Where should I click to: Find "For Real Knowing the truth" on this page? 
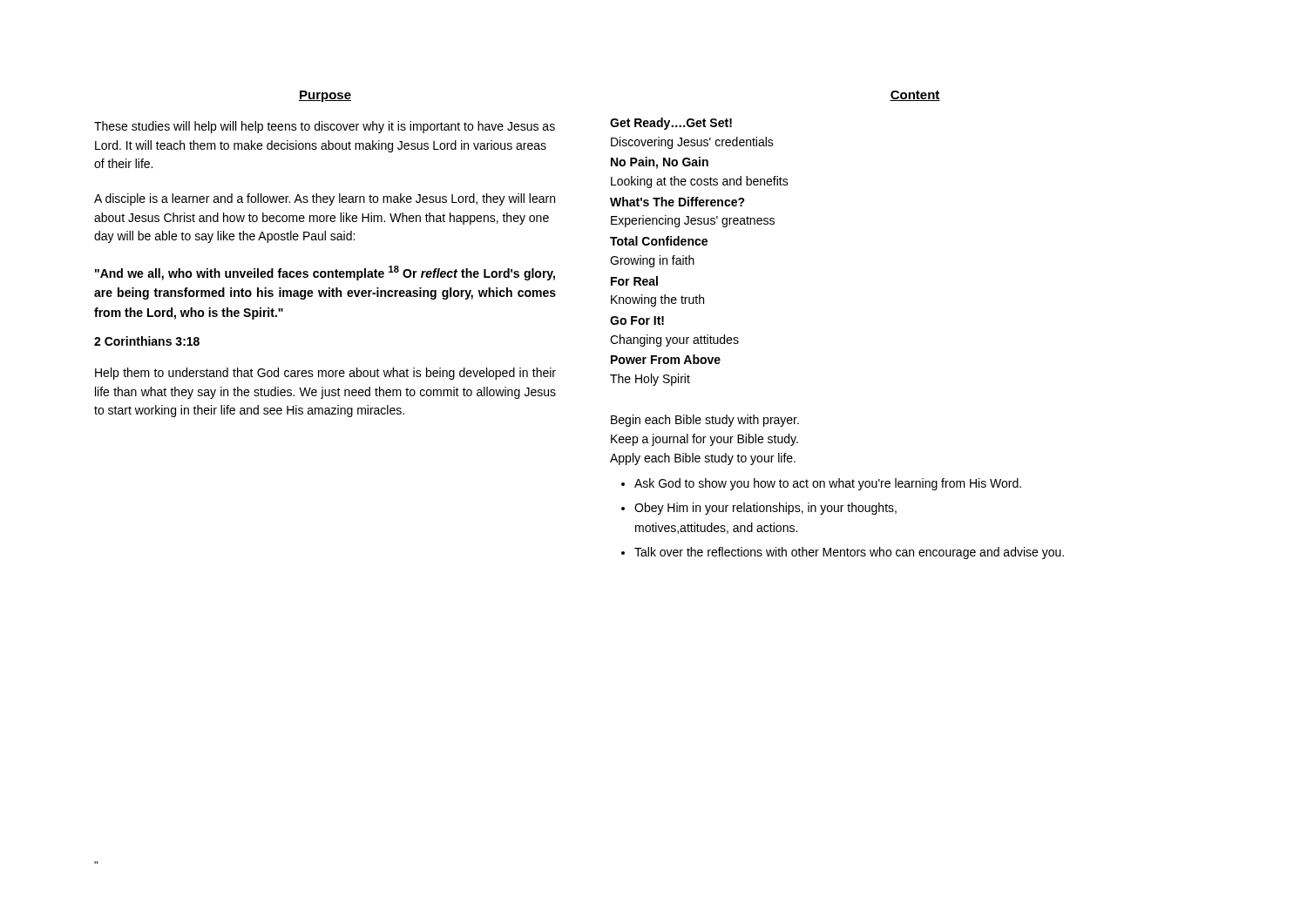[x=657, y=290]
